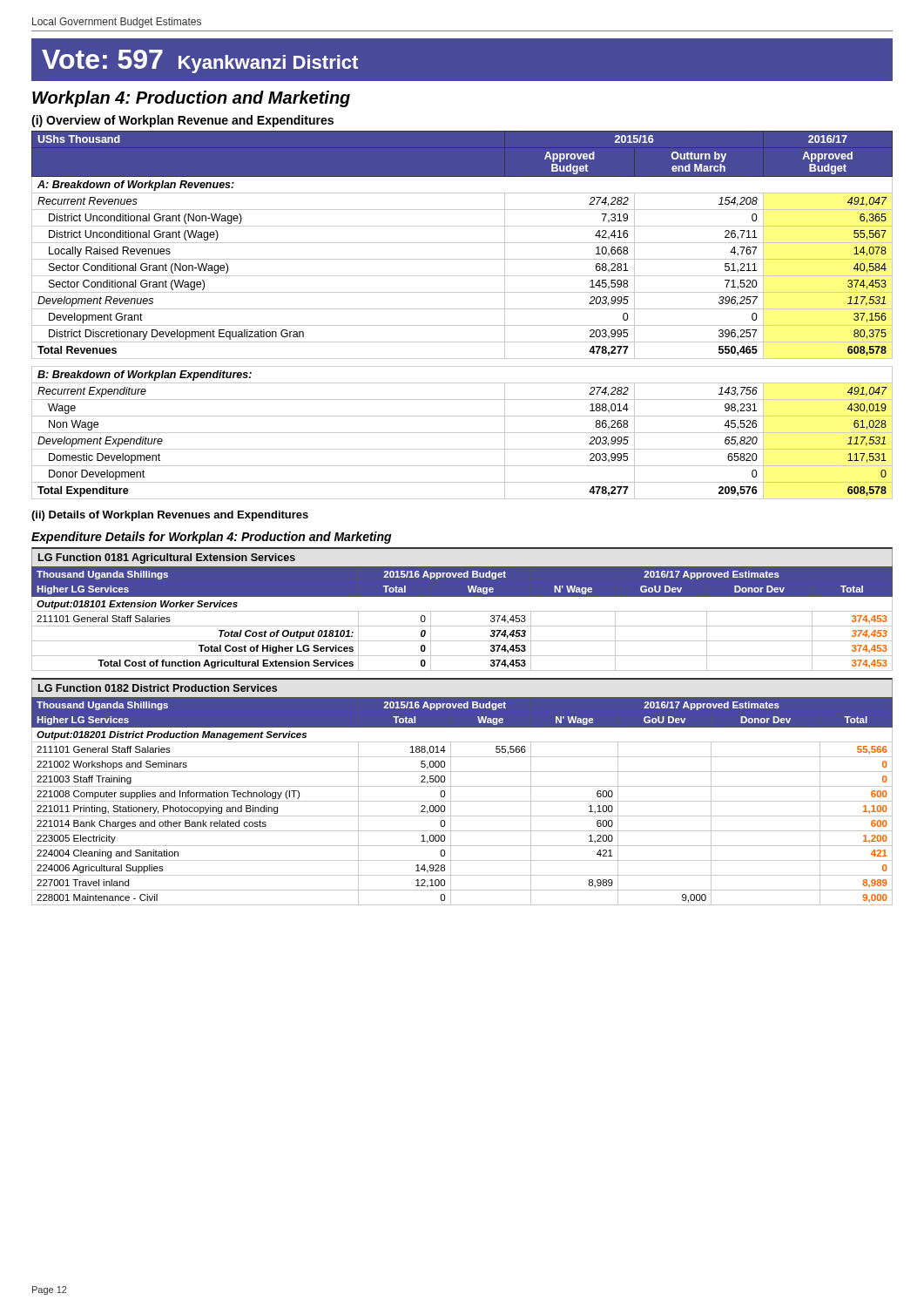This screenshot has height=1307, width=924.
Task: Click on the table containing "224006 Agricultural Supplies"
Action: click(x=462, y=801)
